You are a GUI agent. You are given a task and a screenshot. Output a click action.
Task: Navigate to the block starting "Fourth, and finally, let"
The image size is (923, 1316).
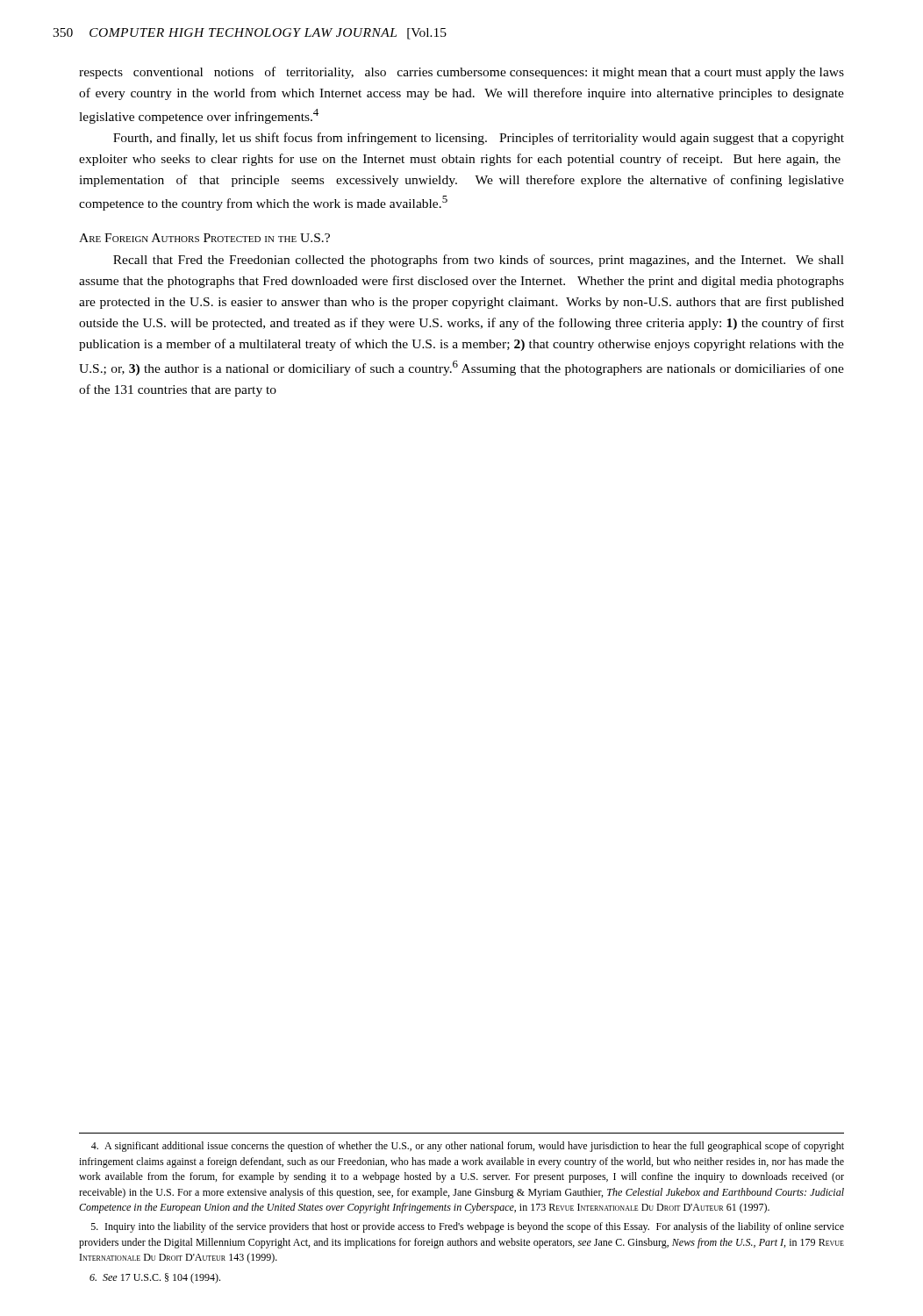click(x=462, y=171)
